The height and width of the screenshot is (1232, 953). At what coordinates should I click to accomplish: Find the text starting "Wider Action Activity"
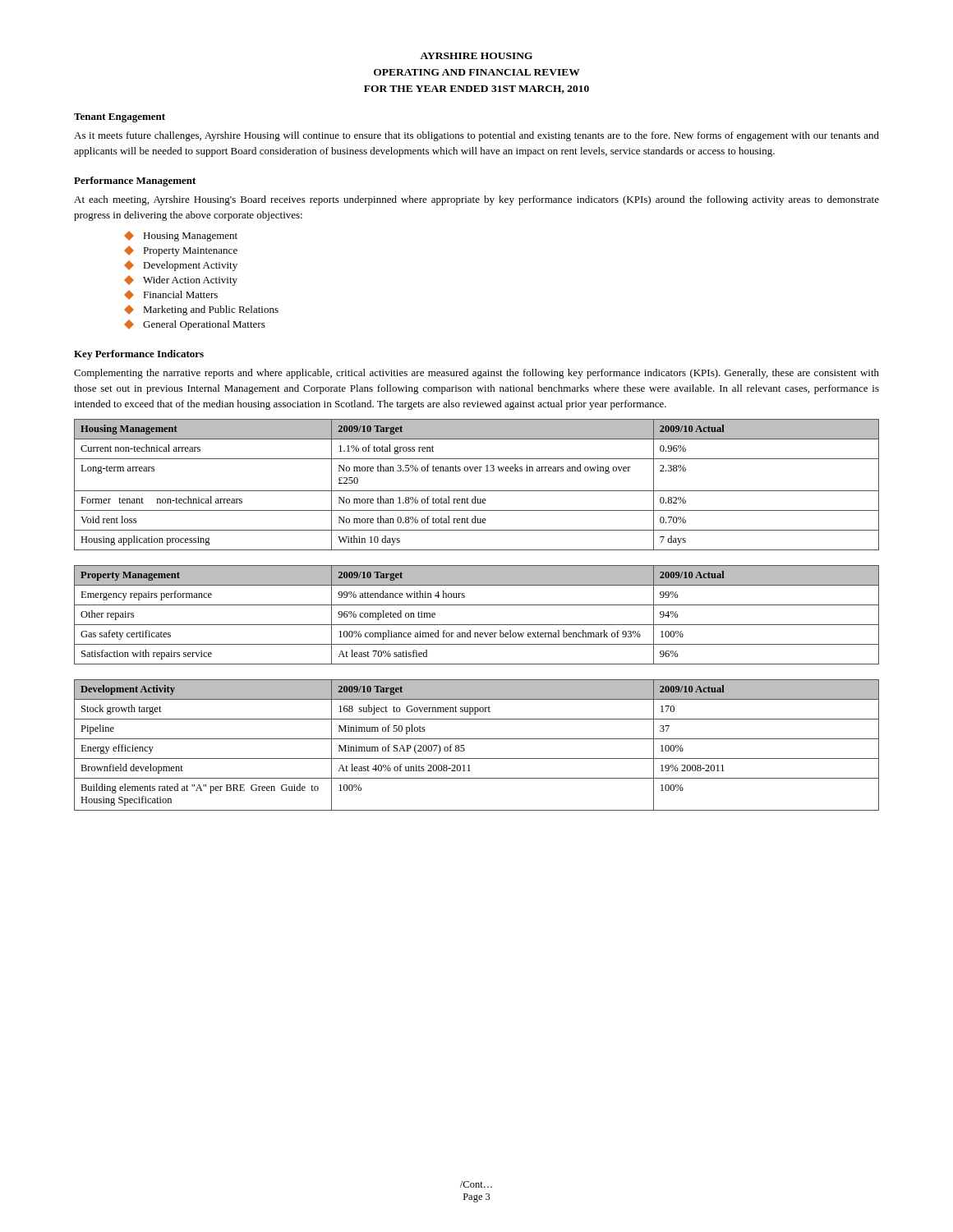point(180,280)
